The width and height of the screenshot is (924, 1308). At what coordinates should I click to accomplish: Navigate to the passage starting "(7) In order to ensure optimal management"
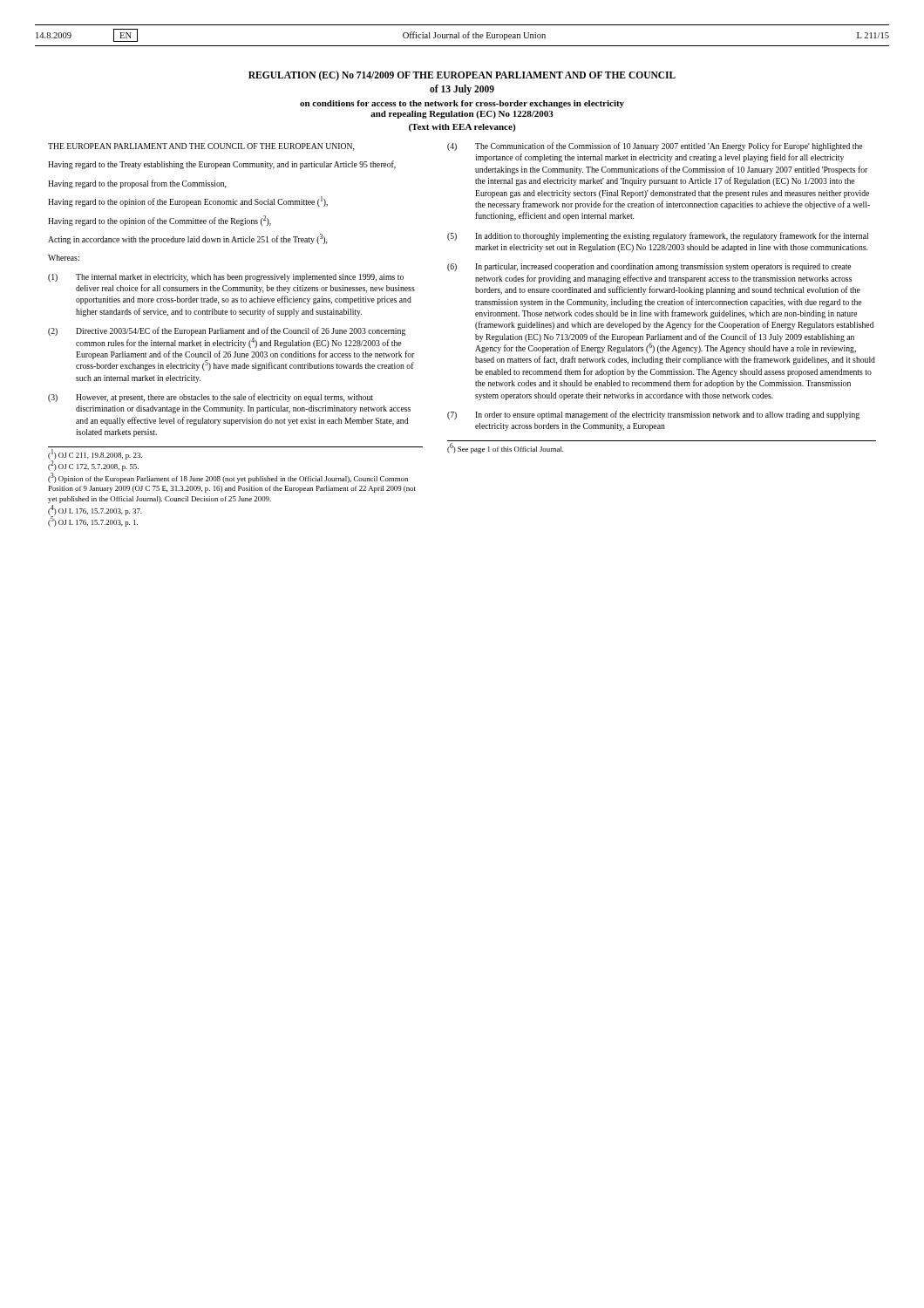pyautogui.click(x=662, y=421)
